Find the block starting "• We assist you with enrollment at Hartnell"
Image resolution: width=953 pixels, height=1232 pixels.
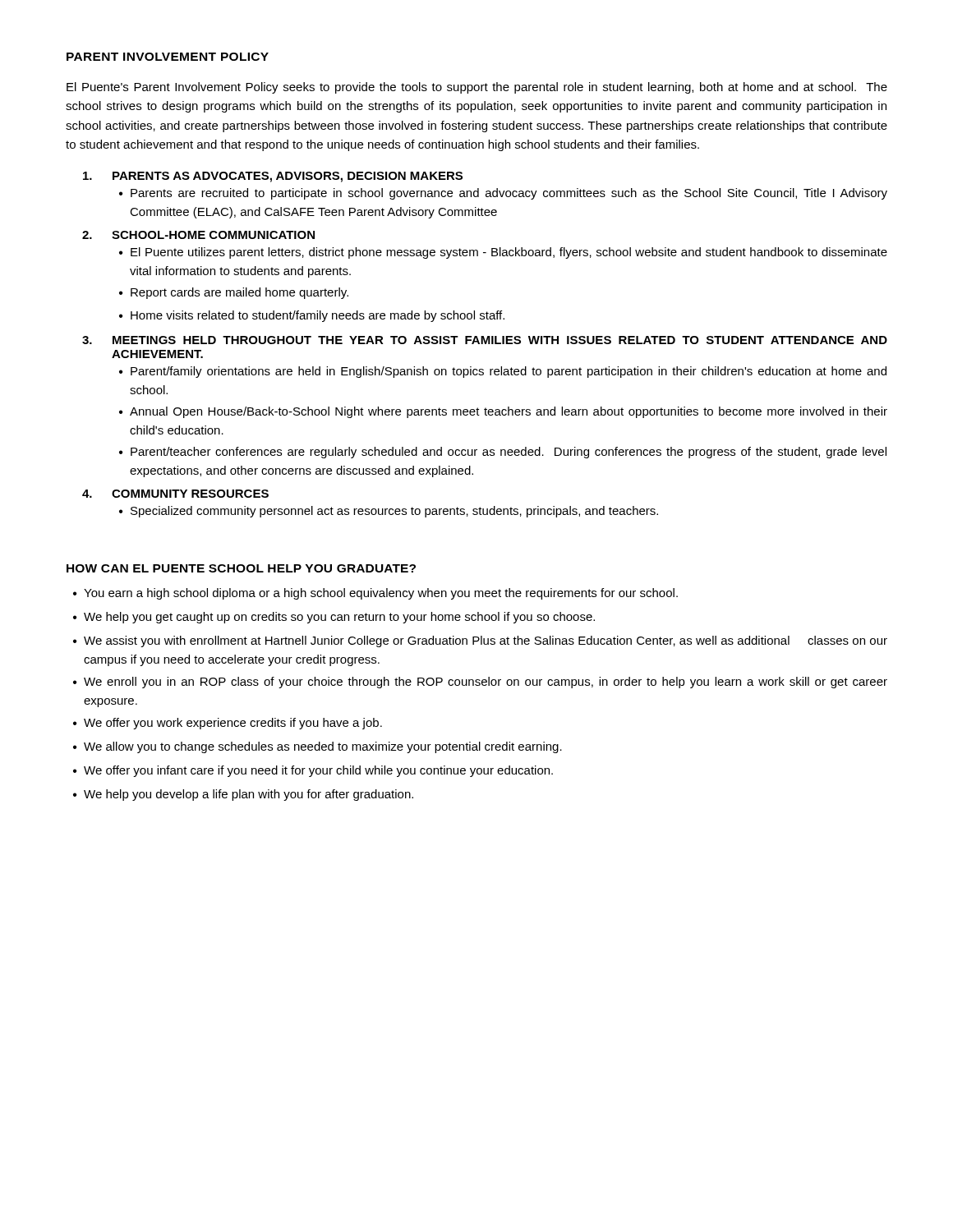click(476, 650)
